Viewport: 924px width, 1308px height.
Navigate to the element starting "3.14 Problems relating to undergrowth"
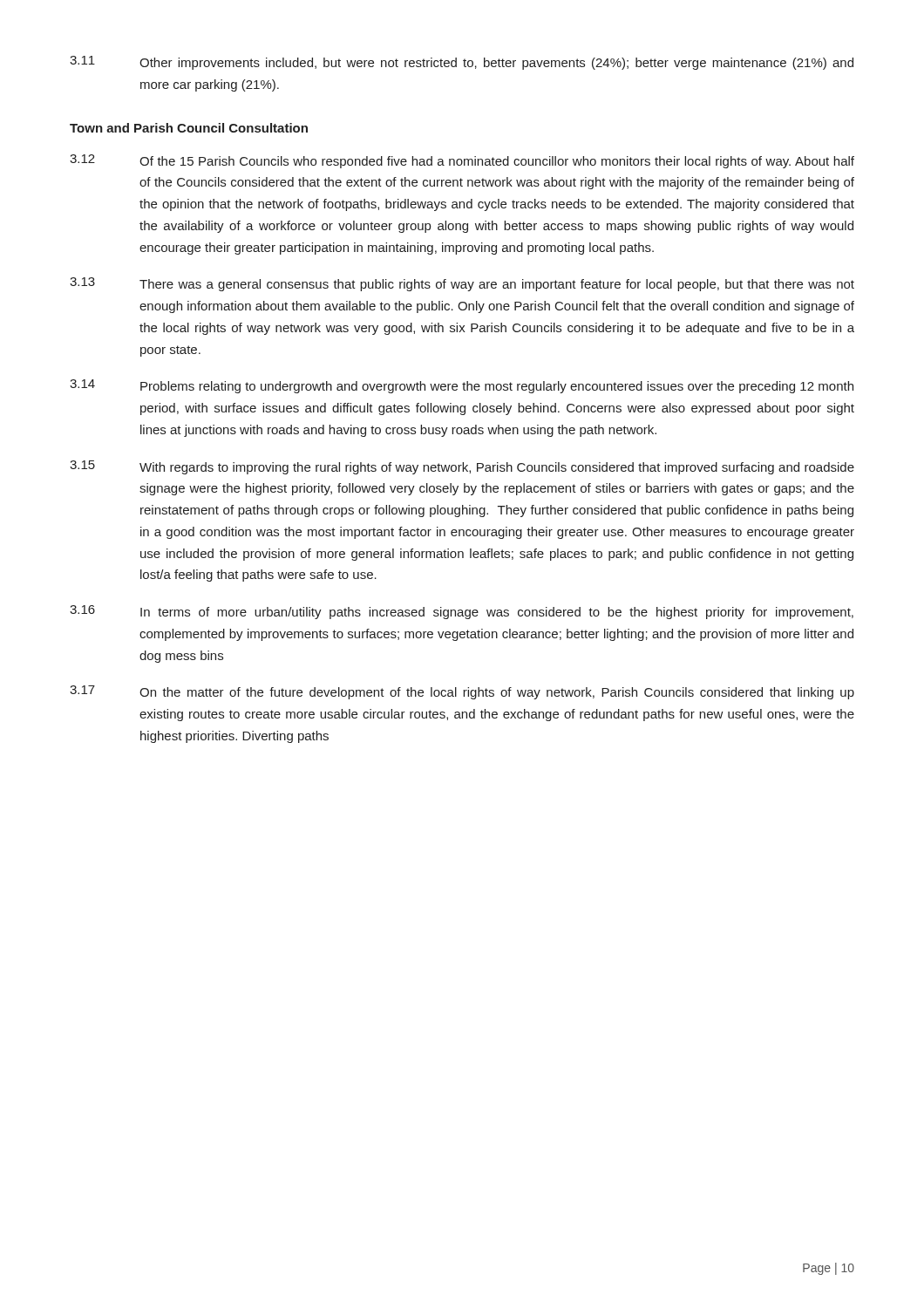(462, 408)
